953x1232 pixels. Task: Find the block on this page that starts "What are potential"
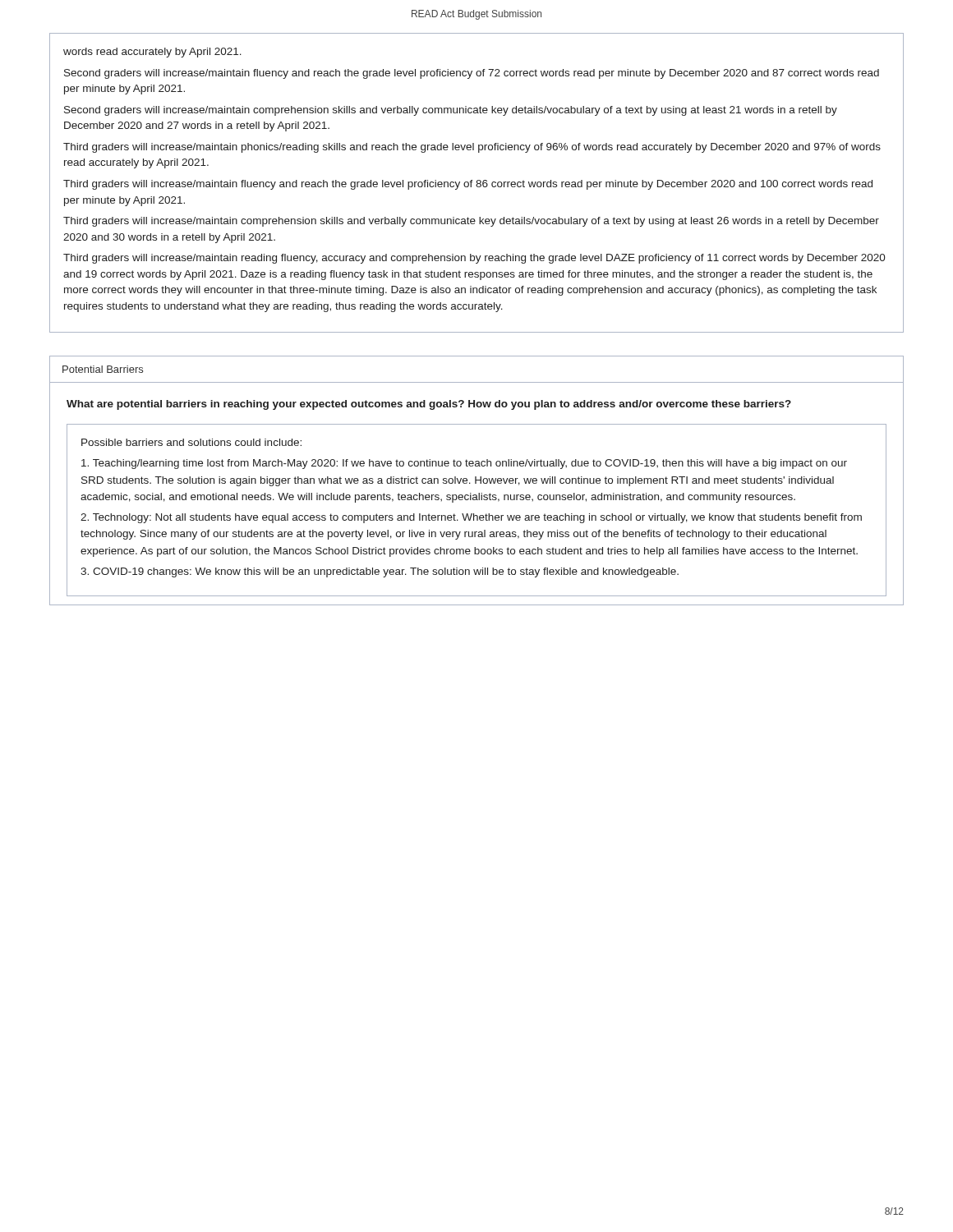(429, 404)
